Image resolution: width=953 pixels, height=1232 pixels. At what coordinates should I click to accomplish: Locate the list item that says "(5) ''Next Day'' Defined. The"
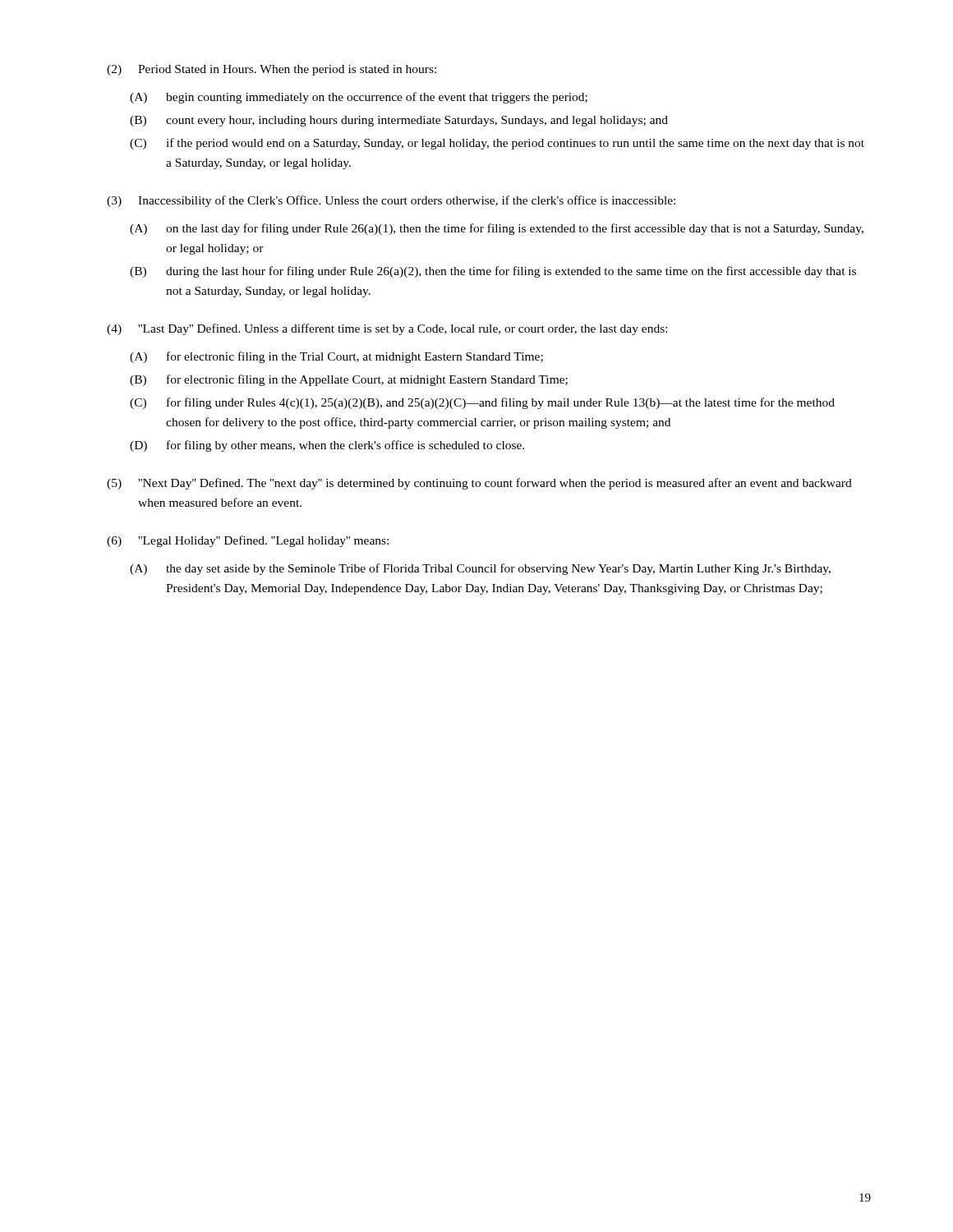[x=489, y=493]
